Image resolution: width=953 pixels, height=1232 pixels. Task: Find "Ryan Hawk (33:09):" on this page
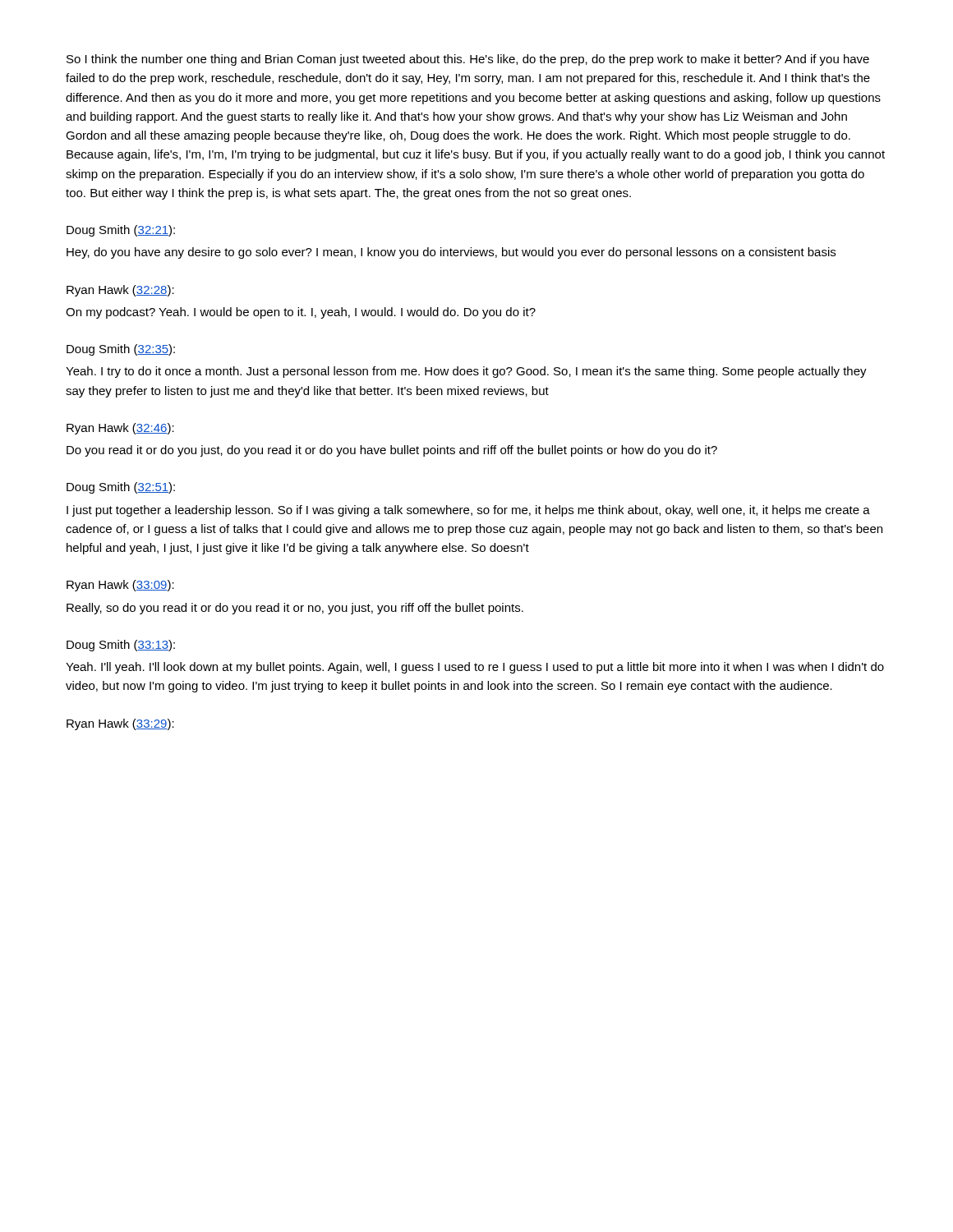tap(120, 585)
